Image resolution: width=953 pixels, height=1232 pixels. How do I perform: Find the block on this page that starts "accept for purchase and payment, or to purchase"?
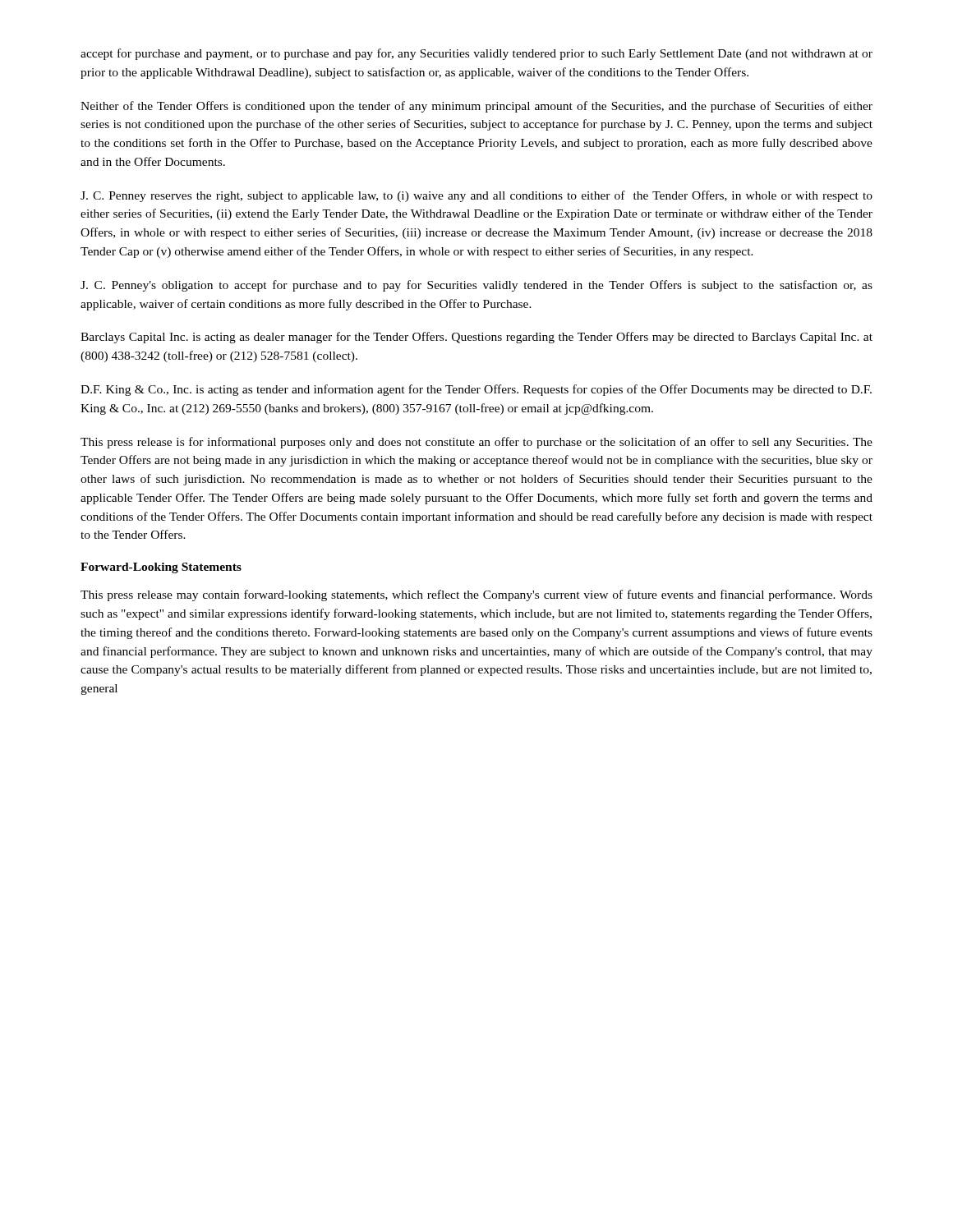pyautogui.click(x=476, y=62)
